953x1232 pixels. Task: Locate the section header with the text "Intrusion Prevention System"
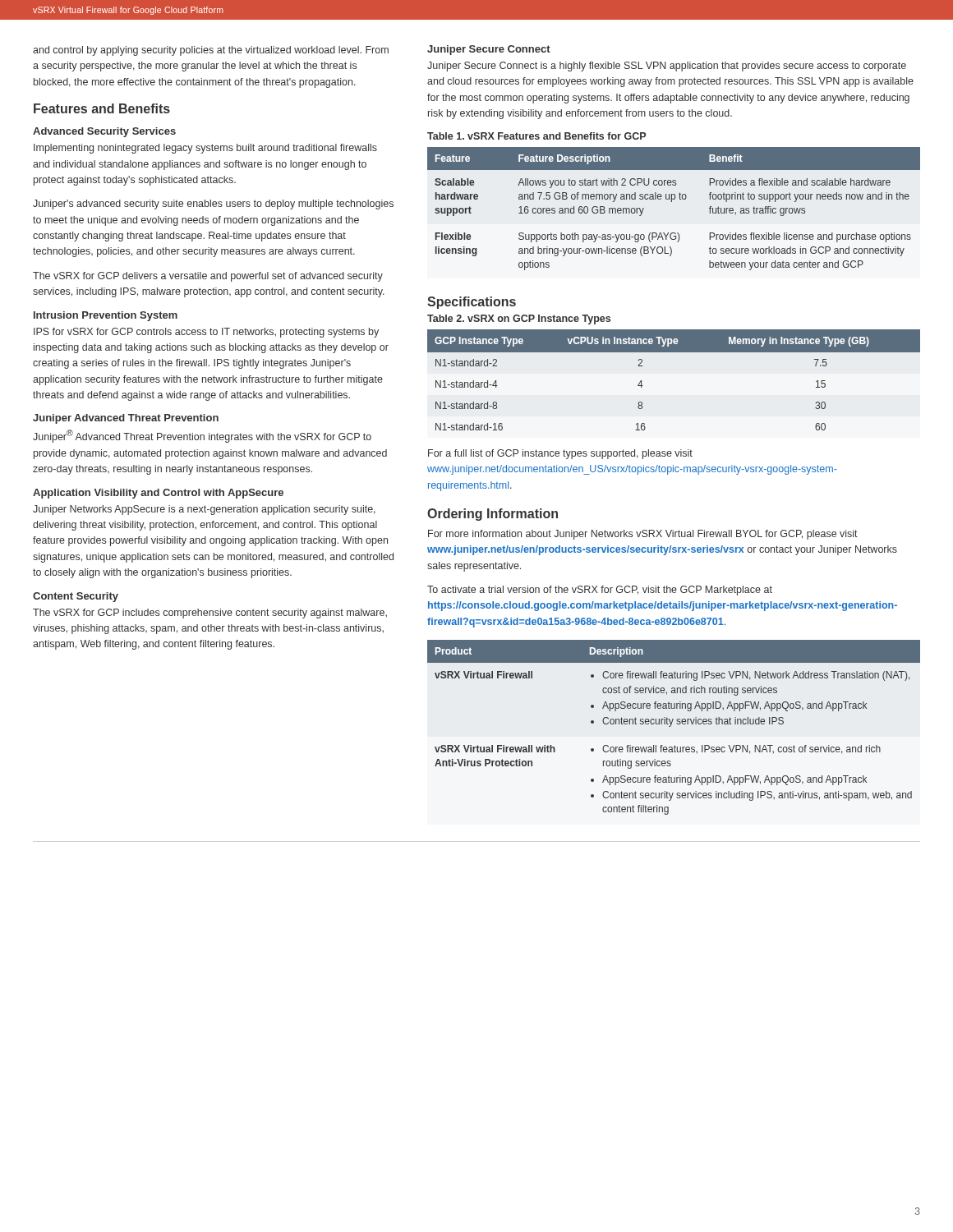pyautogui.click(x=105, y=315)
